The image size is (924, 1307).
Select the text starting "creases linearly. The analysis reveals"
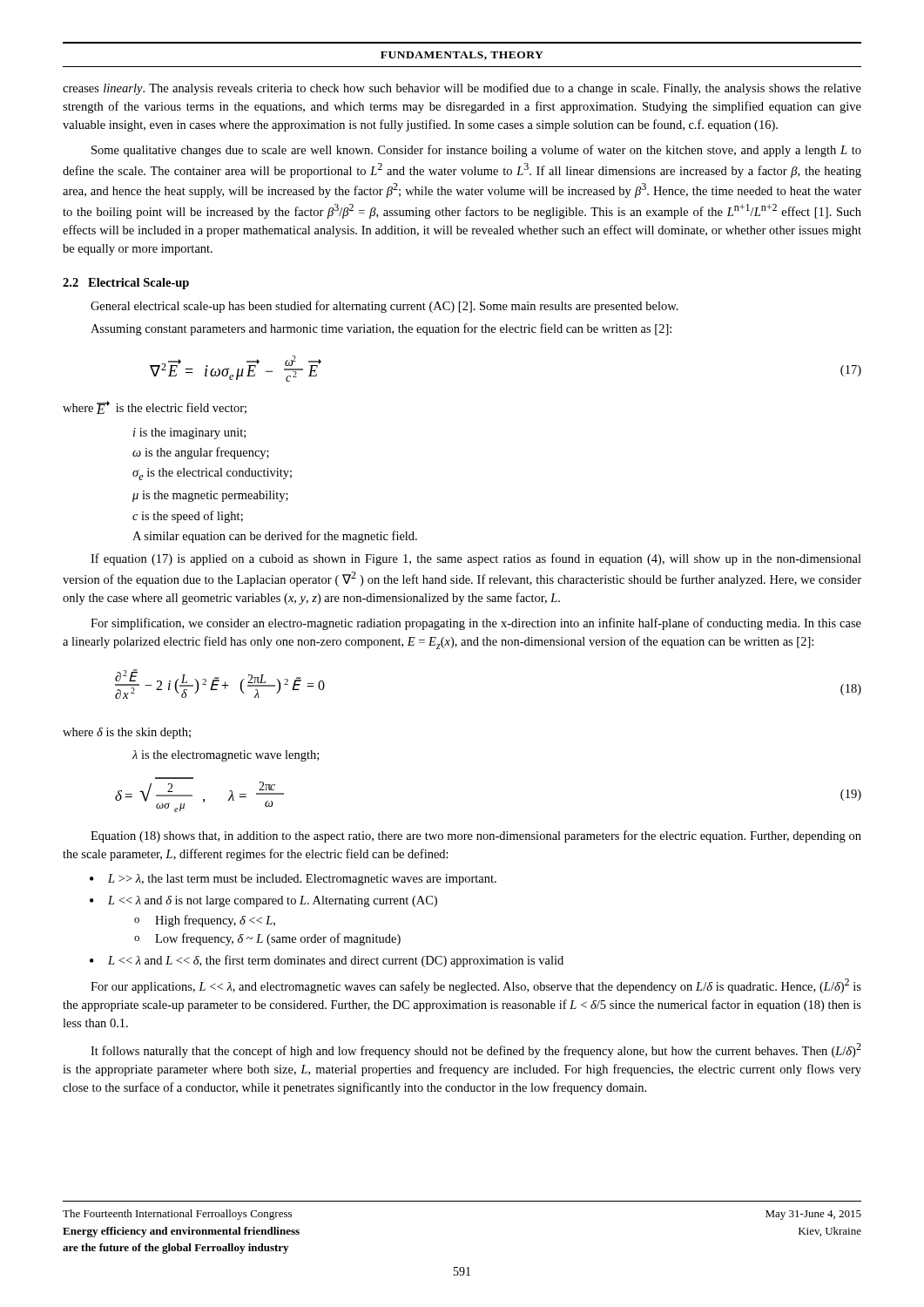462,106
